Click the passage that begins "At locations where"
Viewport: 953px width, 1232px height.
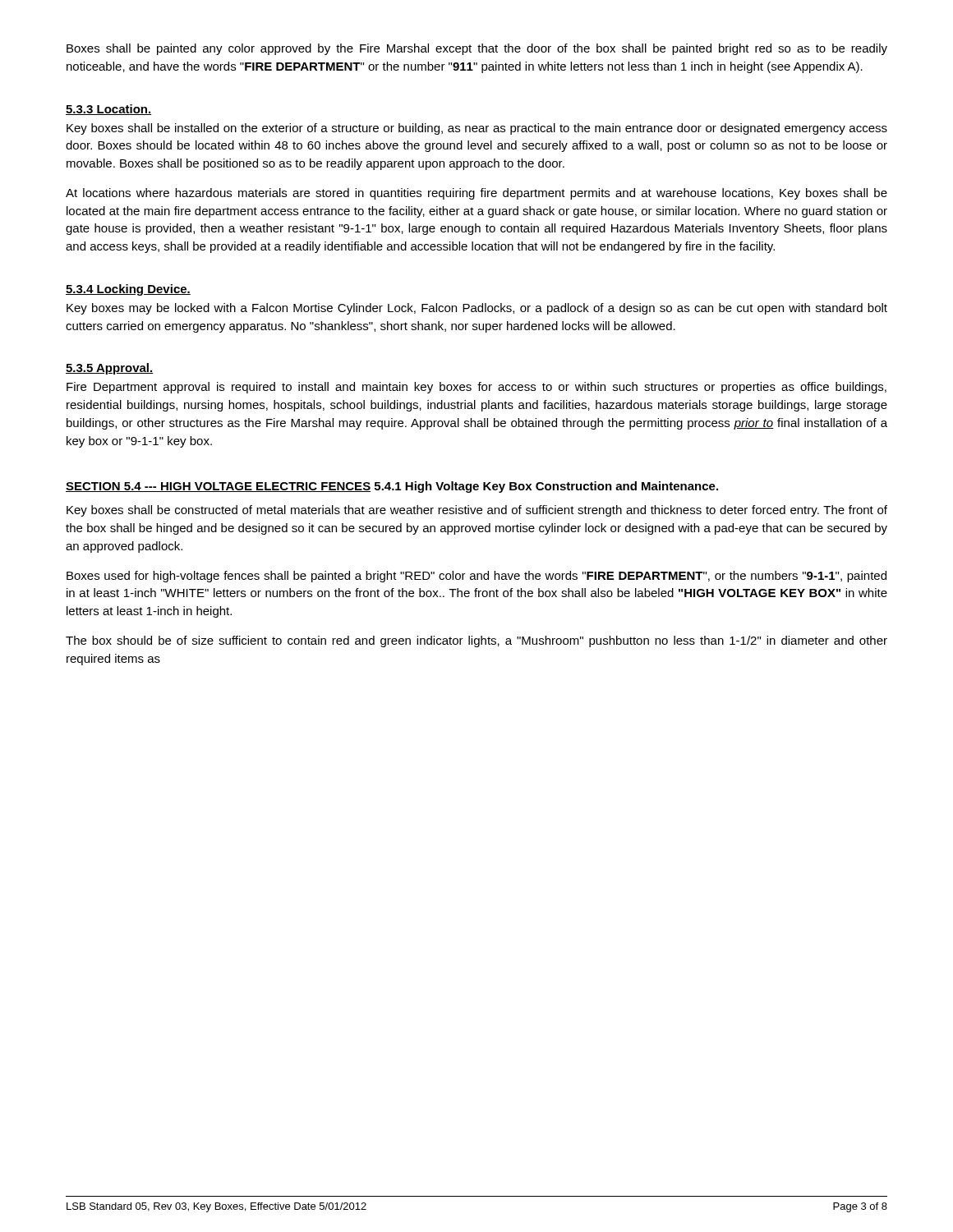tap(476, 219)
